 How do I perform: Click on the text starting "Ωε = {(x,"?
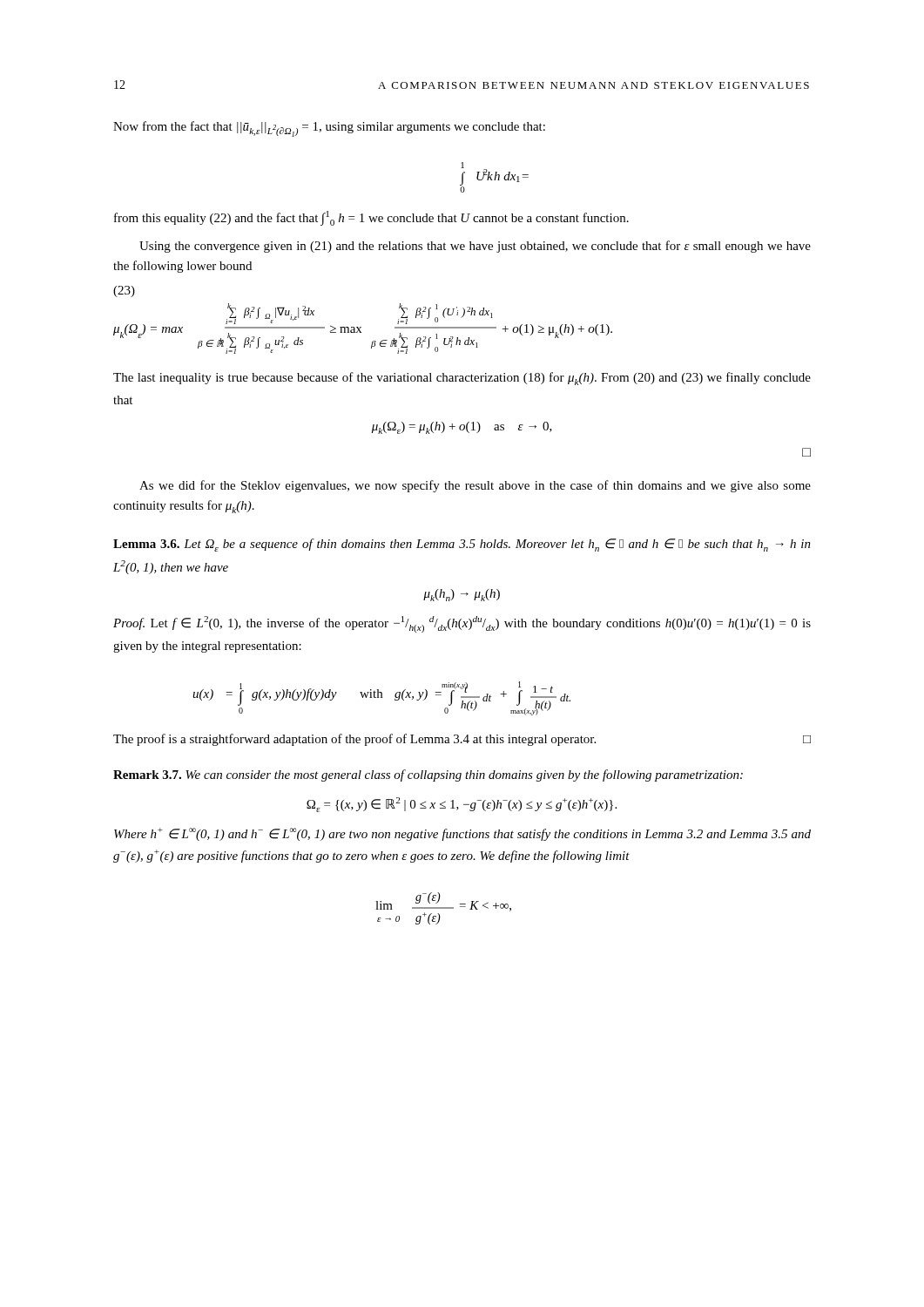point(462,804)
